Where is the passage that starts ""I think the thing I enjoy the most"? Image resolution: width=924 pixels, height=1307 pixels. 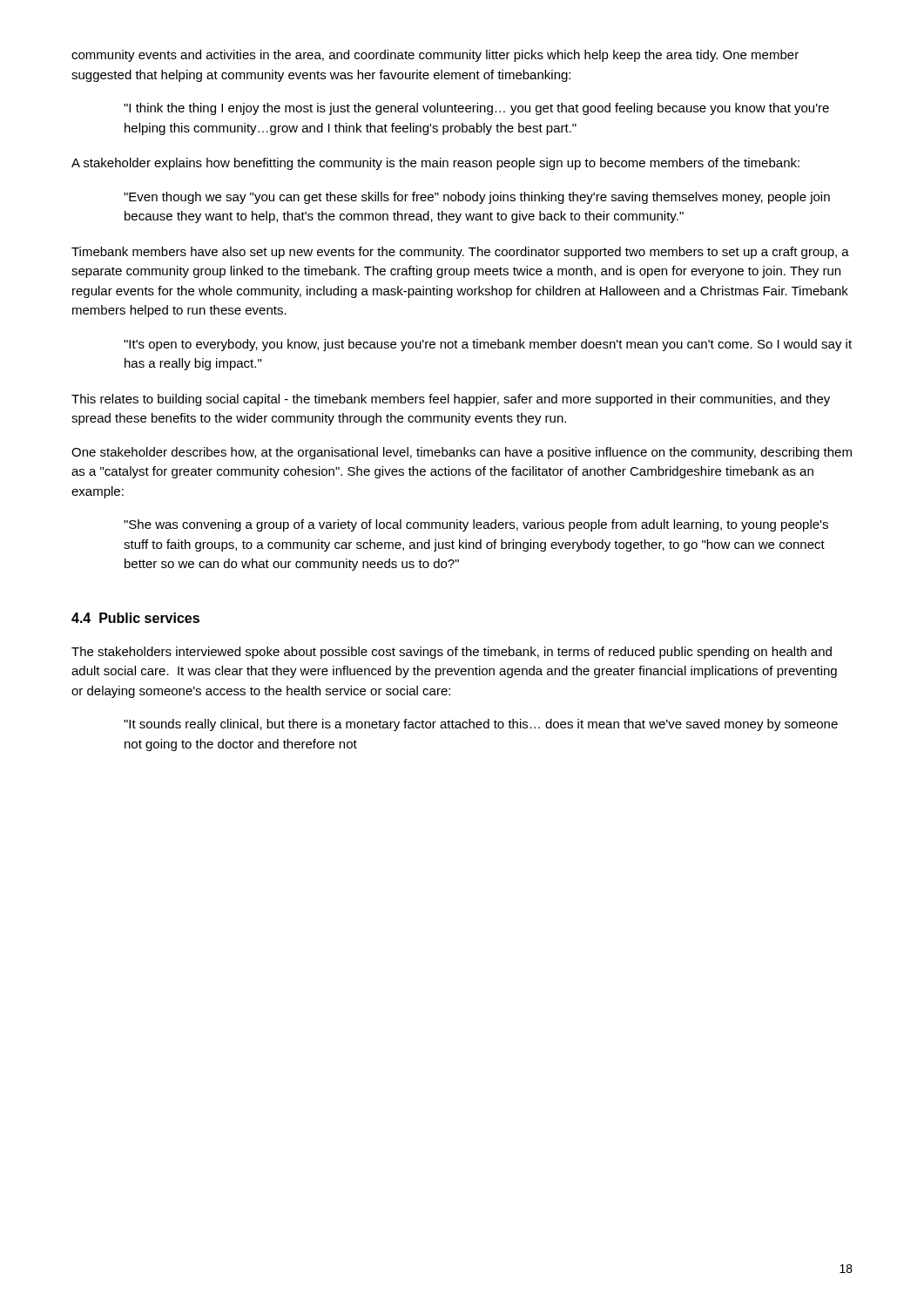tap(477, 117)
